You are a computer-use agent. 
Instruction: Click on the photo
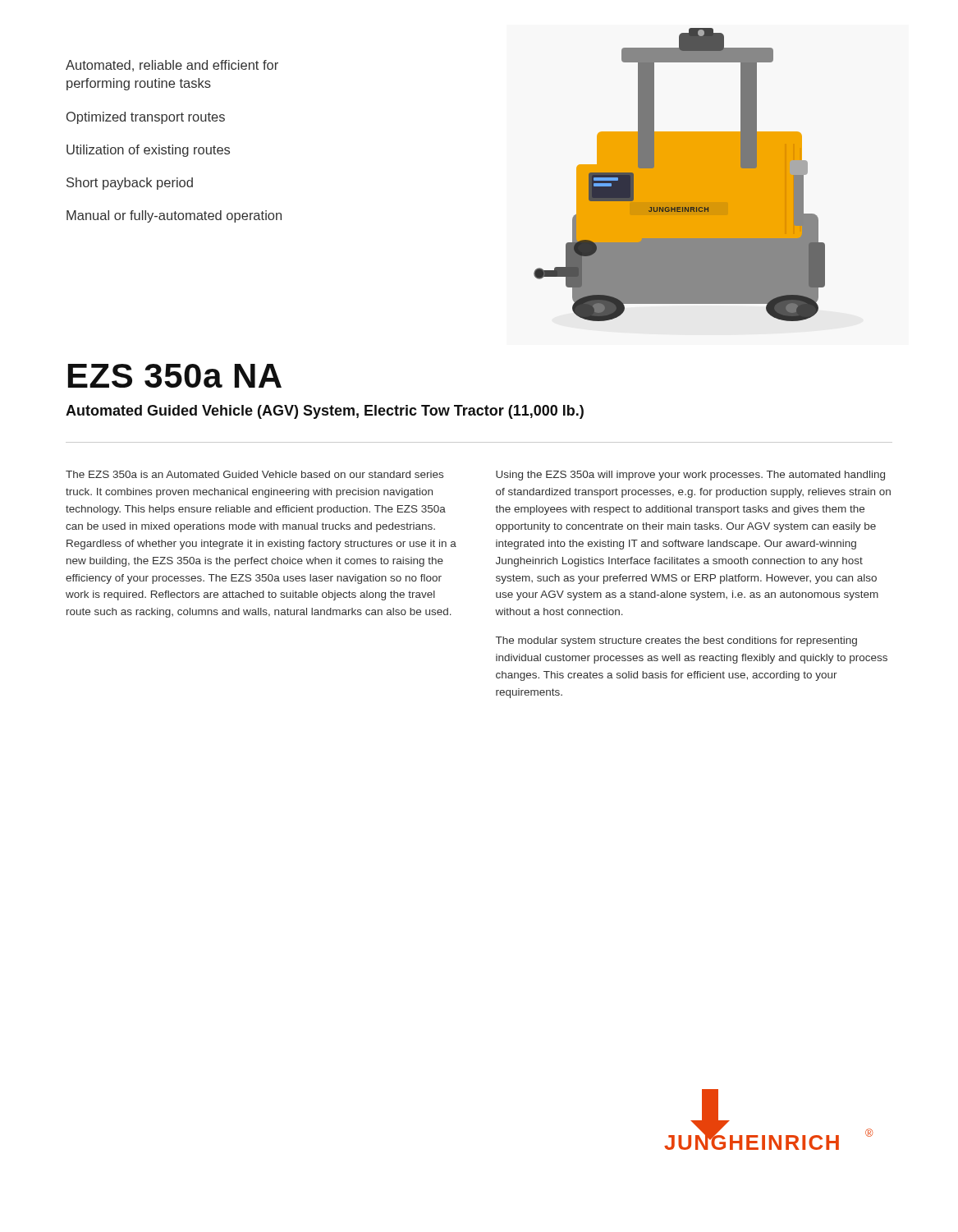point(708,185)
